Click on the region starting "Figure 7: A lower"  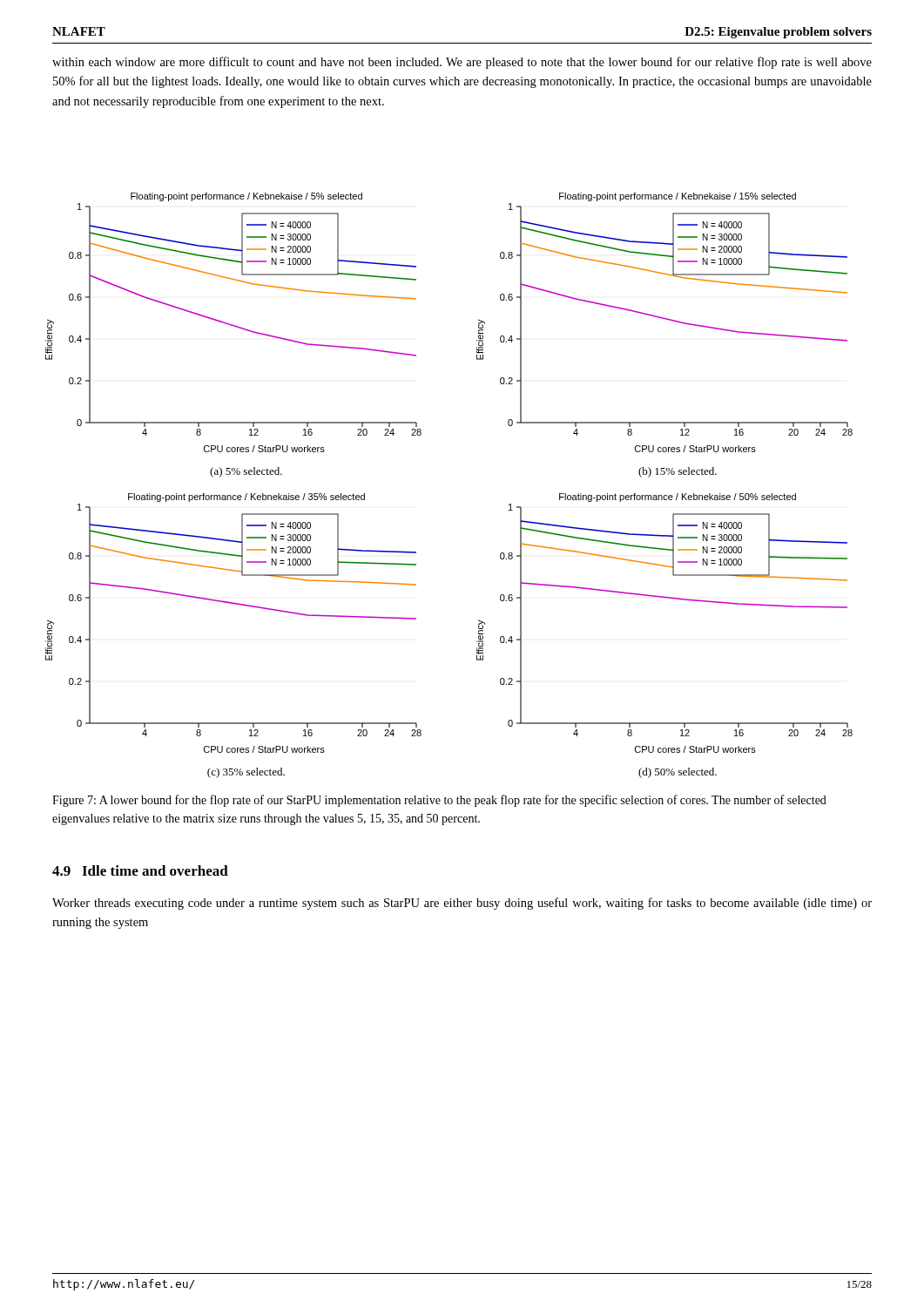tap(439, 809)
